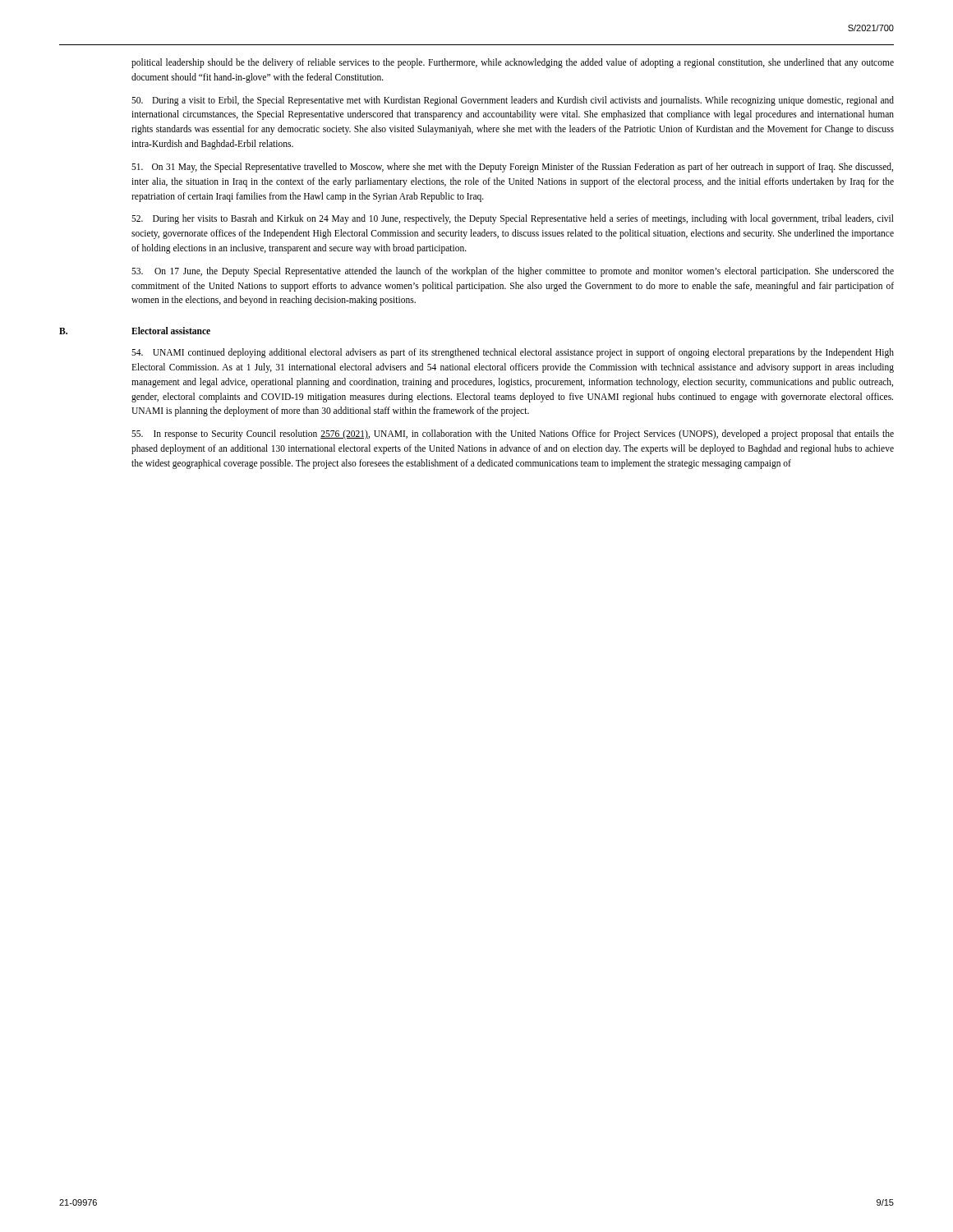The image size is (953, 1232).
Task: Where is the passage that starts "UNAMI continued deploying additional electoral"?
Action: [x=513, y=382]
